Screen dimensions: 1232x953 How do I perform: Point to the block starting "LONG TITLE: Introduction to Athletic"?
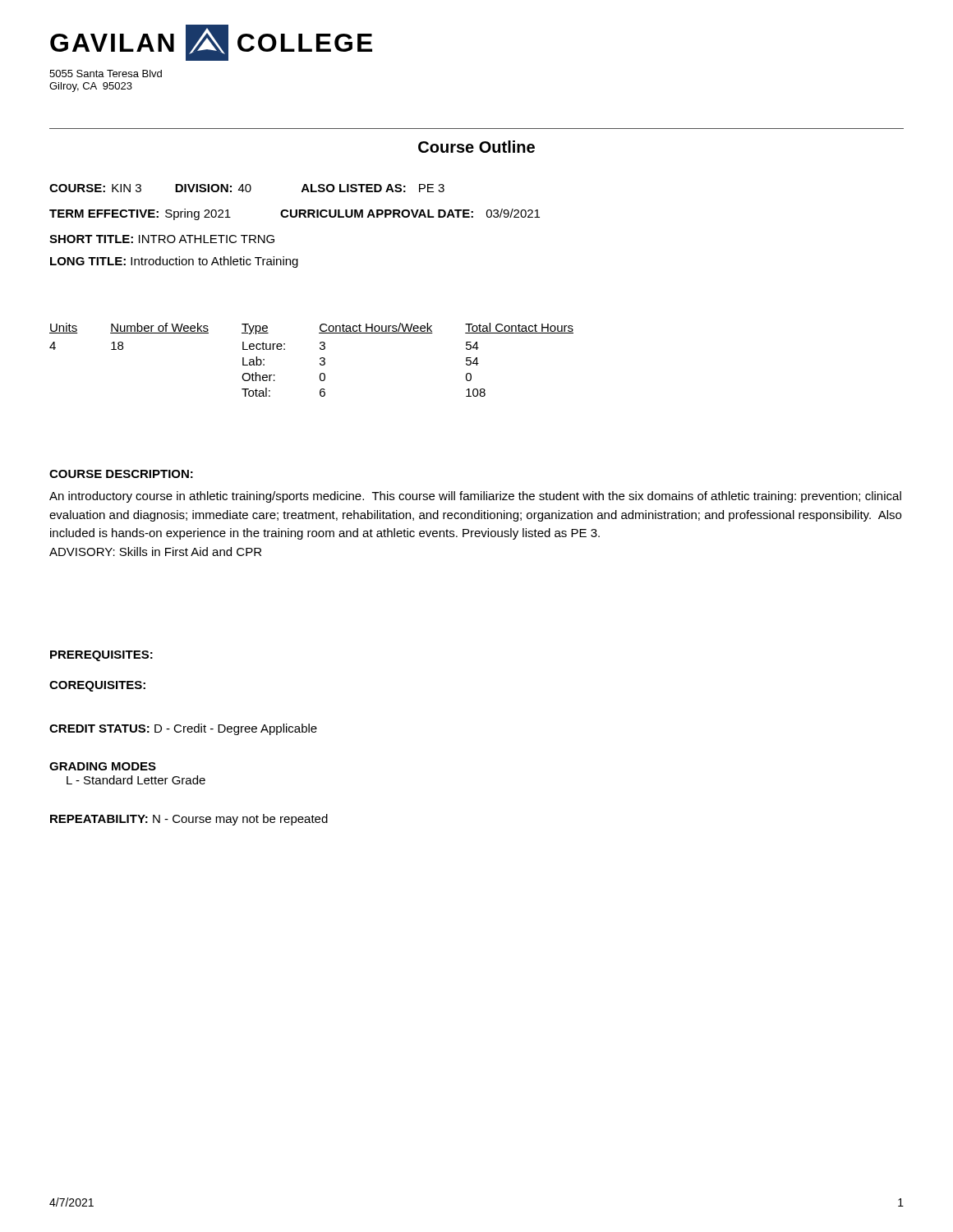pos(174,261)
